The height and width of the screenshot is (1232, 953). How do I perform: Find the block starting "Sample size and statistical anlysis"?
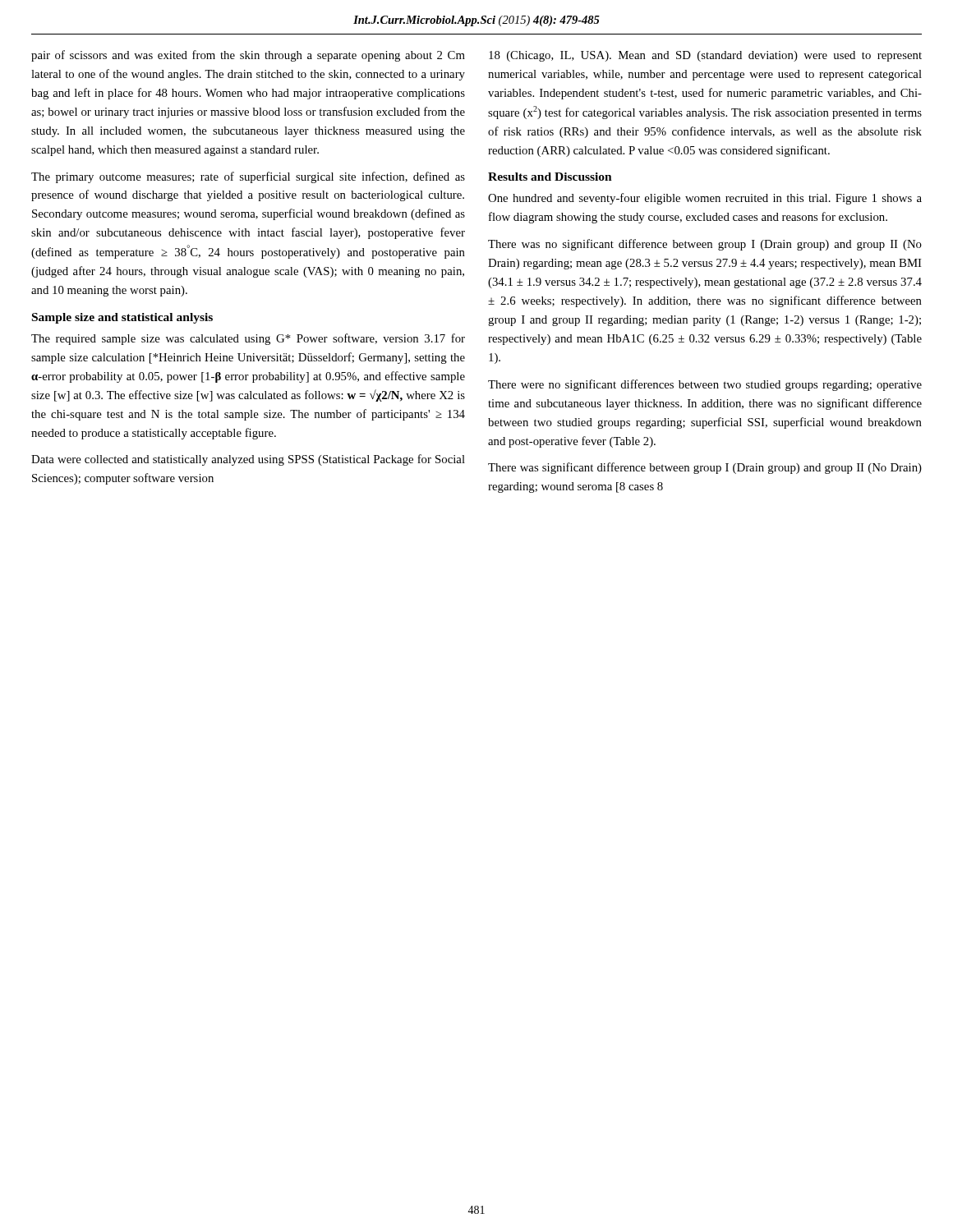coord(122,317)
